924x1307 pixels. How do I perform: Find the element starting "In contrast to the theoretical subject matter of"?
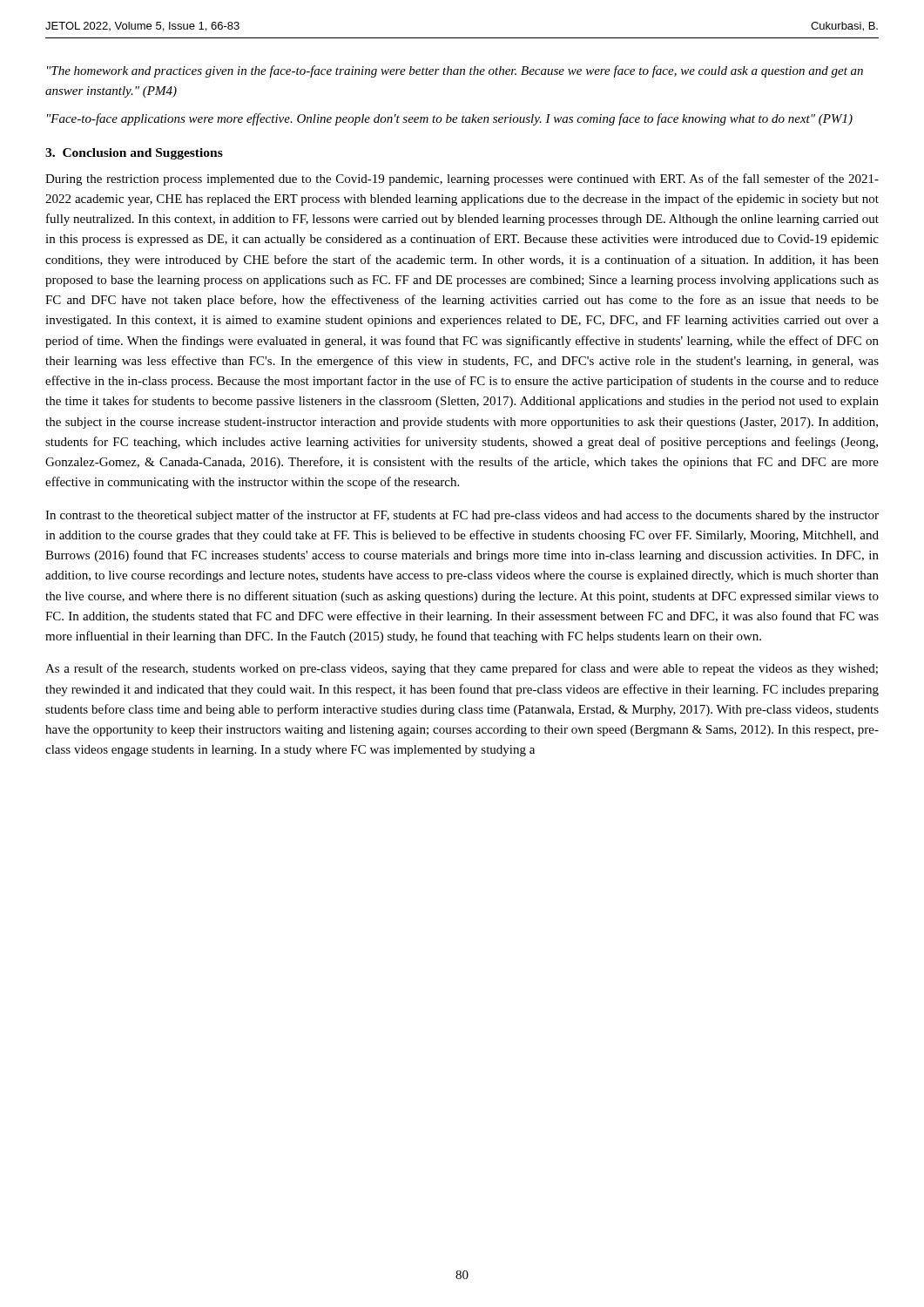click(462, 575)
